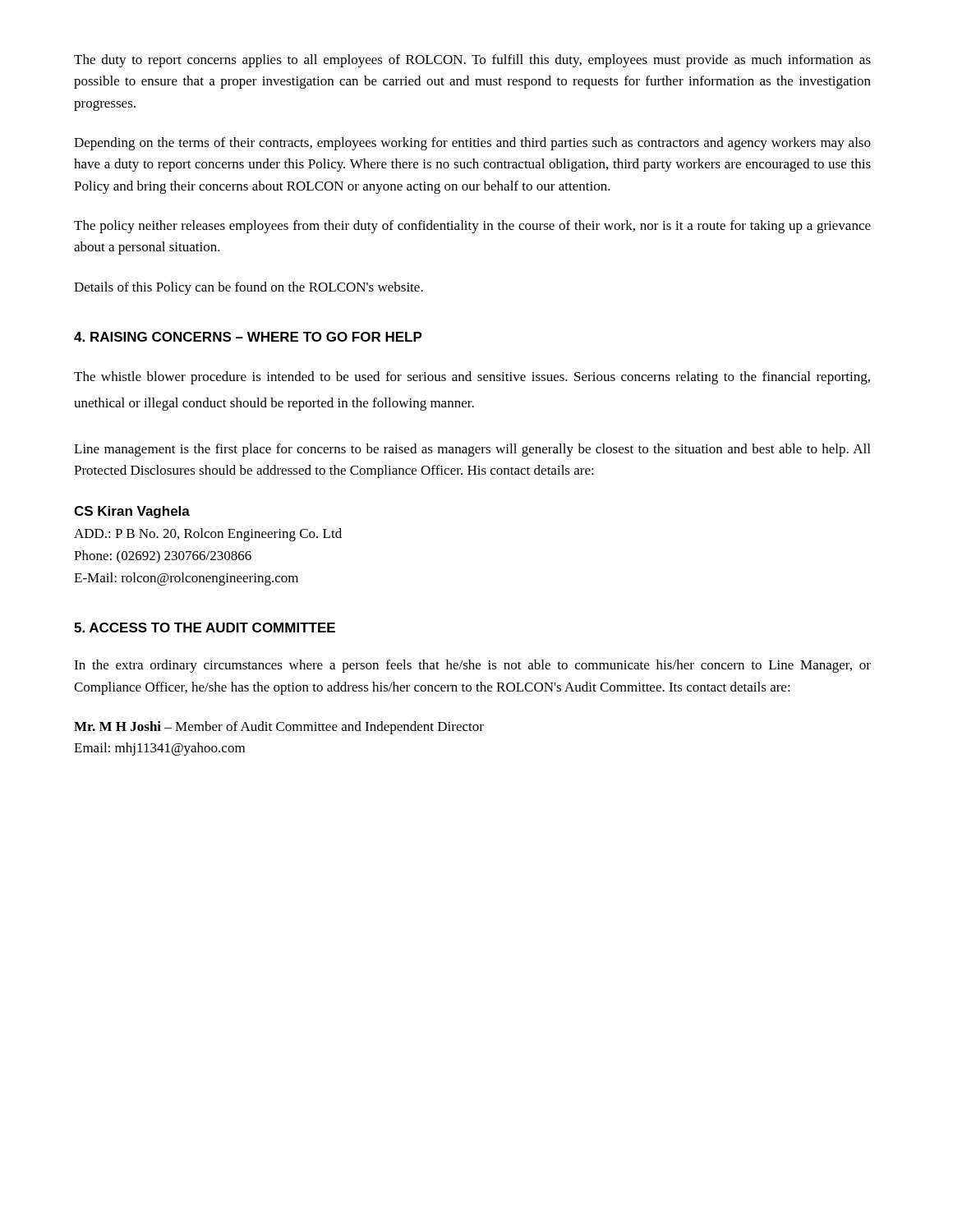Select the section header with the text "4. RAISING CONCERNS –"
Image resolution: width=953 pixels, height=1232 pixels.
248,337
